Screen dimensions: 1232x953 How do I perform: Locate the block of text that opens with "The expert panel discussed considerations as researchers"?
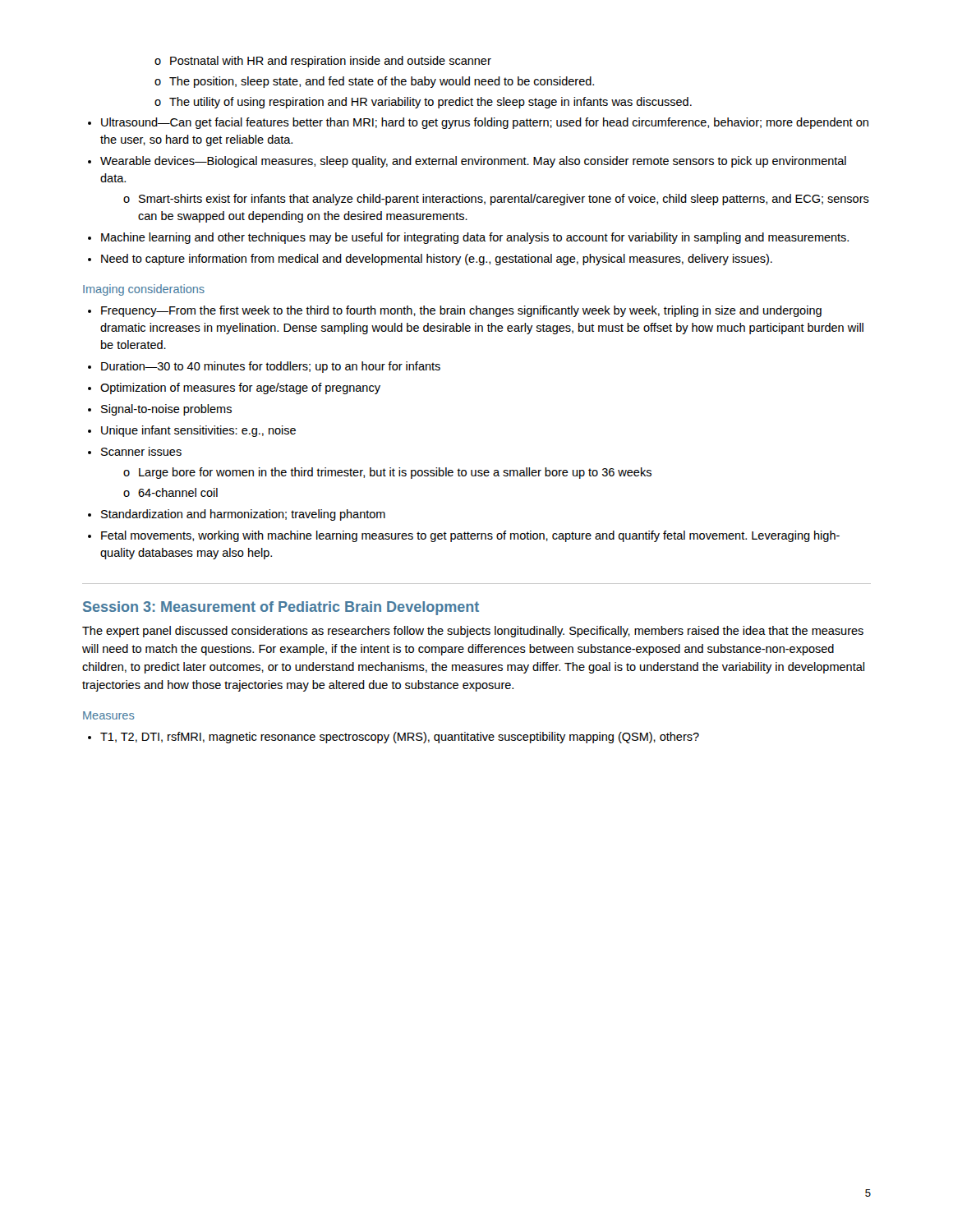tap(474, 658)
